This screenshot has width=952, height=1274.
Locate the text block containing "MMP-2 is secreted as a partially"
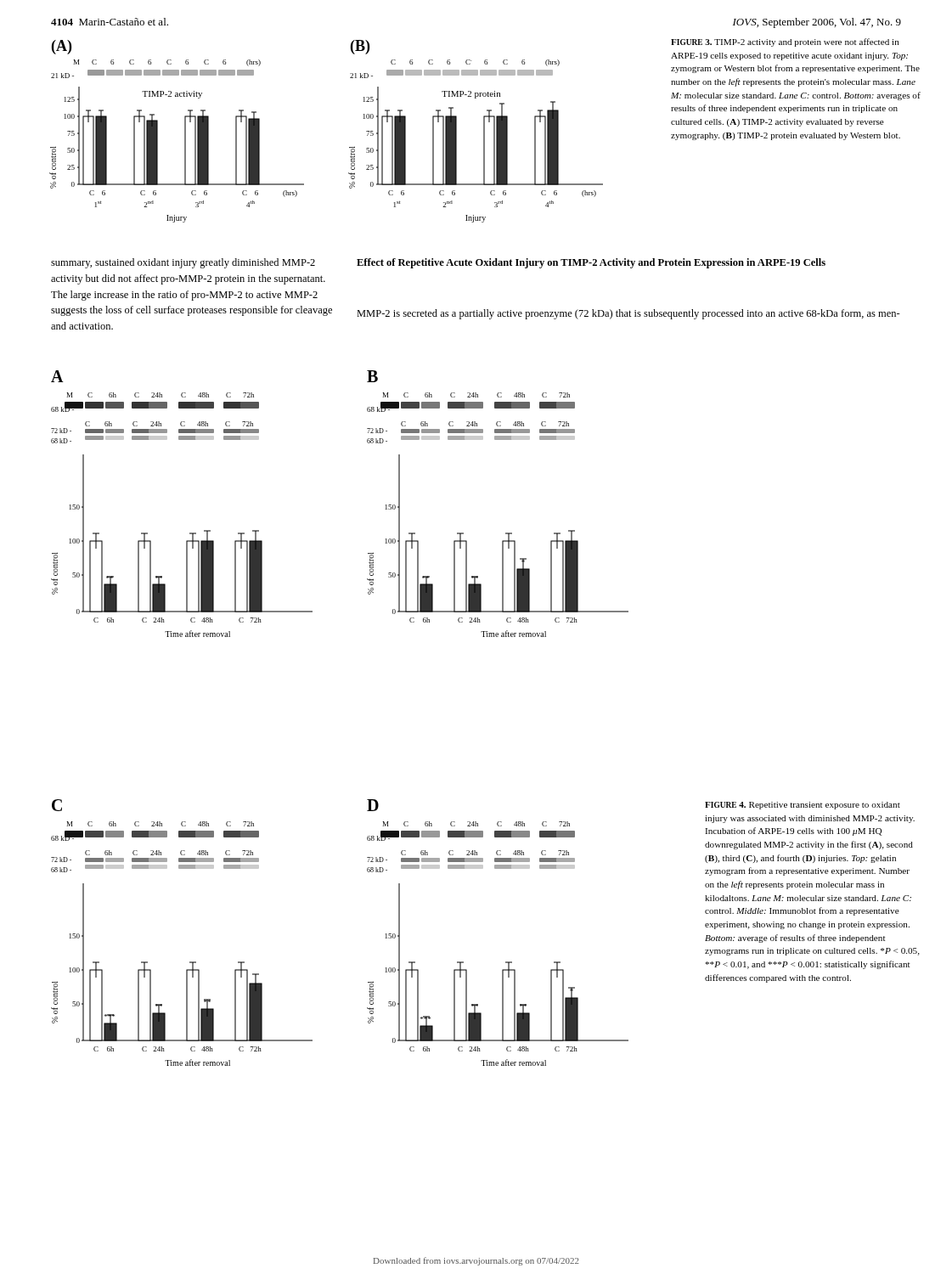(628, 313)
